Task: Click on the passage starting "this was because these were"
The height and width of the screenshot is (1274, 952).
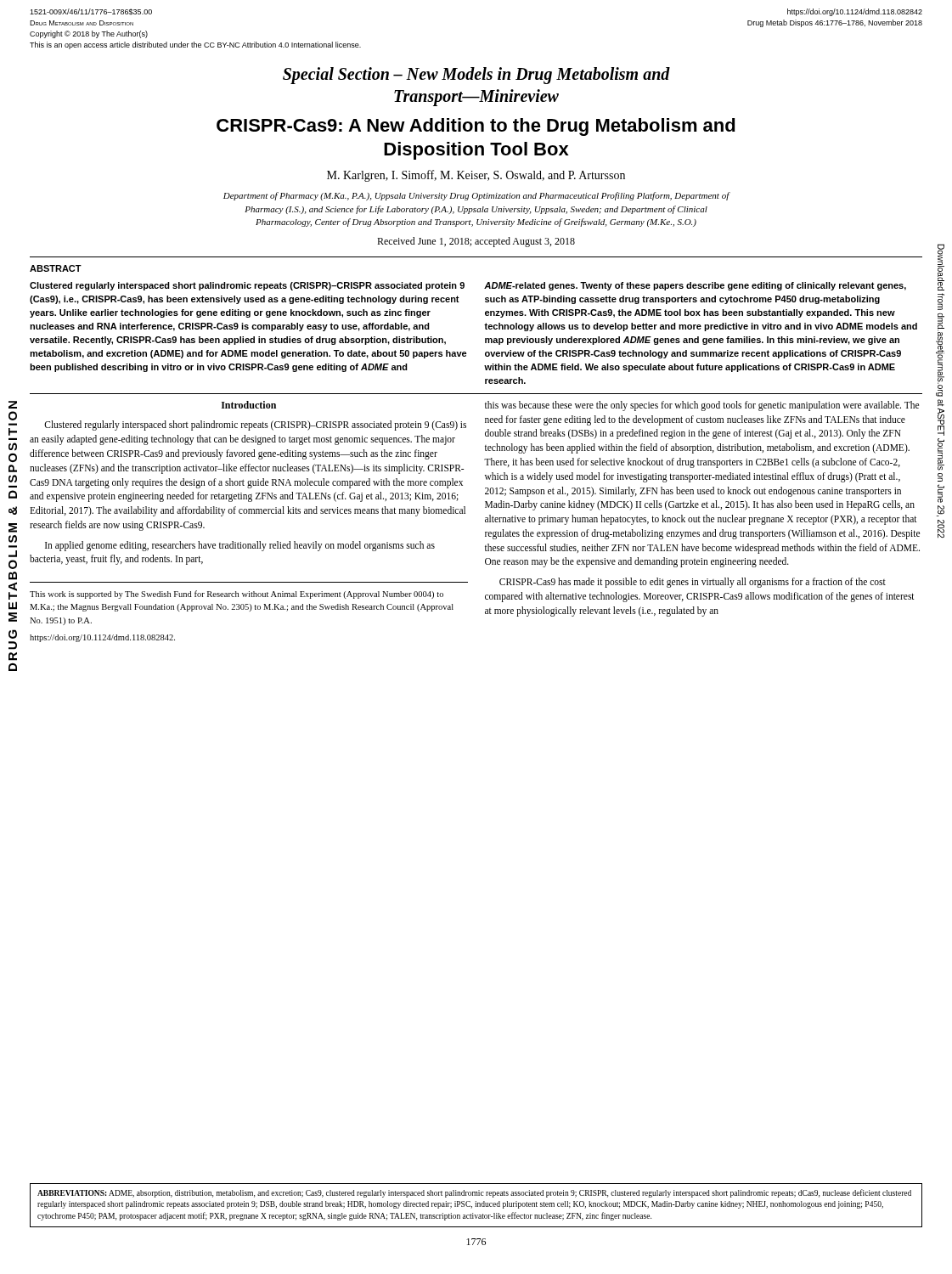Action: [703, 508]
